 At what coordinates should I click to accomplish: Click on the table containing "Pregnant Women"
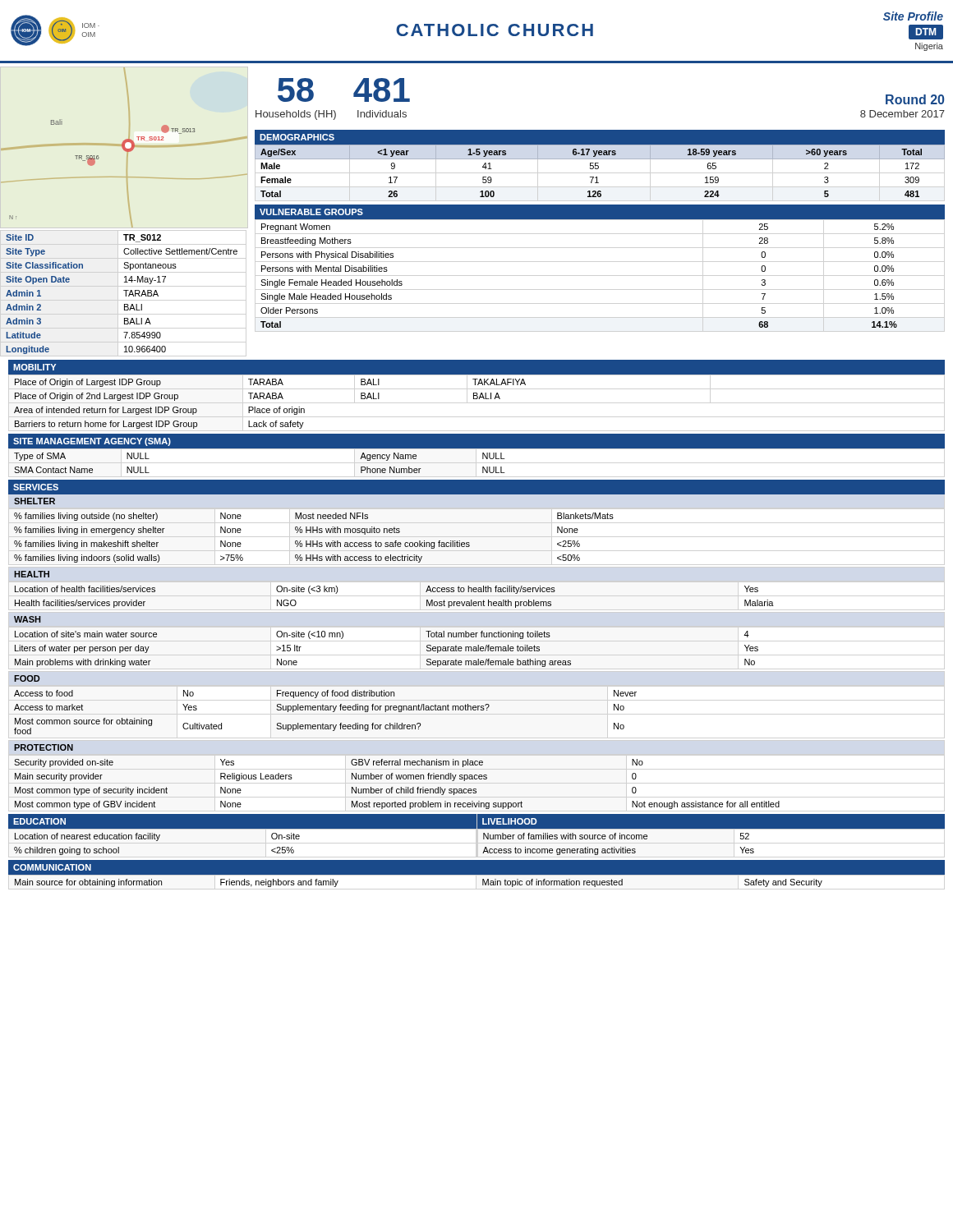coord(600,268)
